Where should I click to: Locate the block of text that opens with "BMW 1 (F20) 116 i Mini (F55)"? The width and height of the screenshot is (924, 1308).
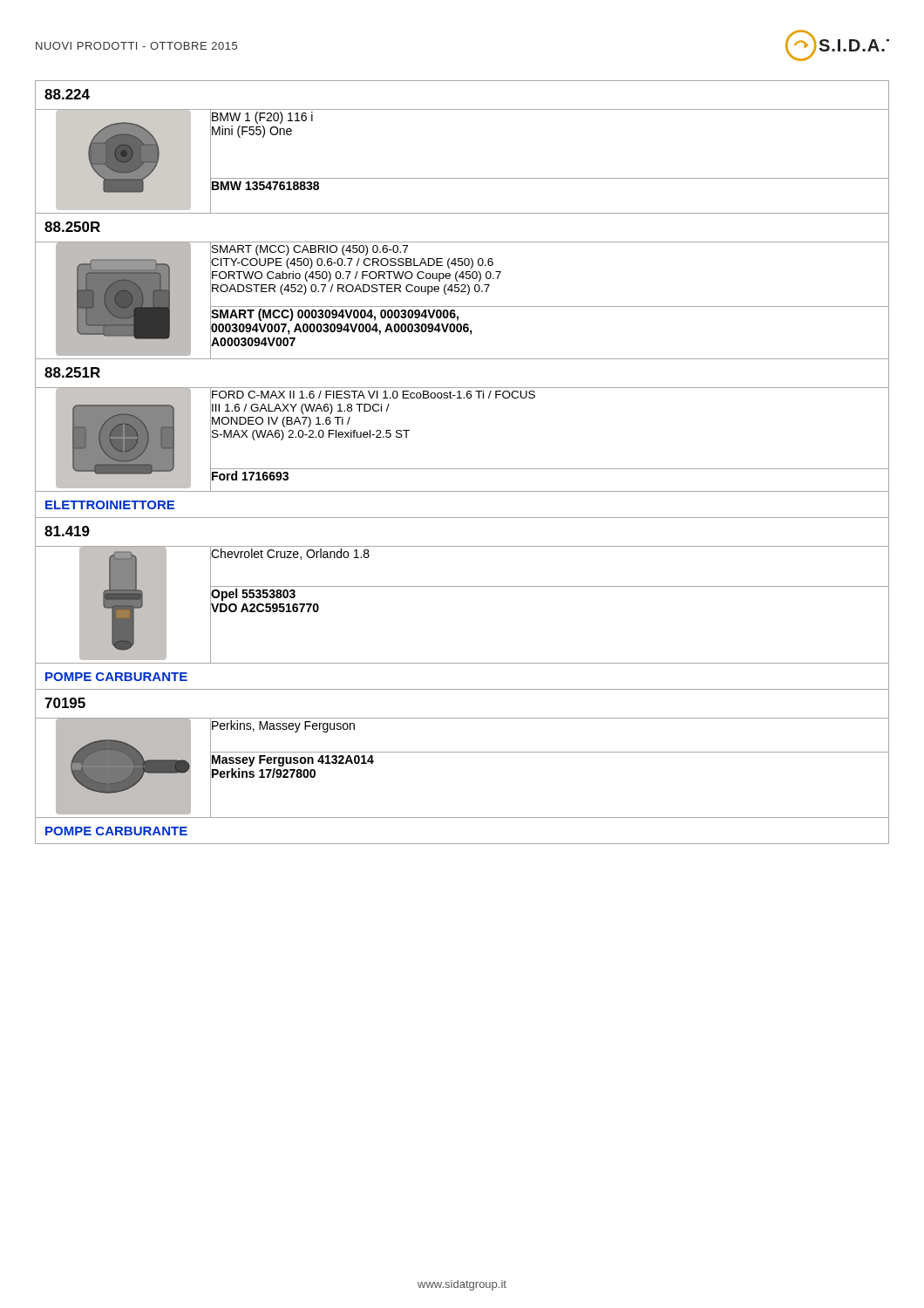point(262,124)
